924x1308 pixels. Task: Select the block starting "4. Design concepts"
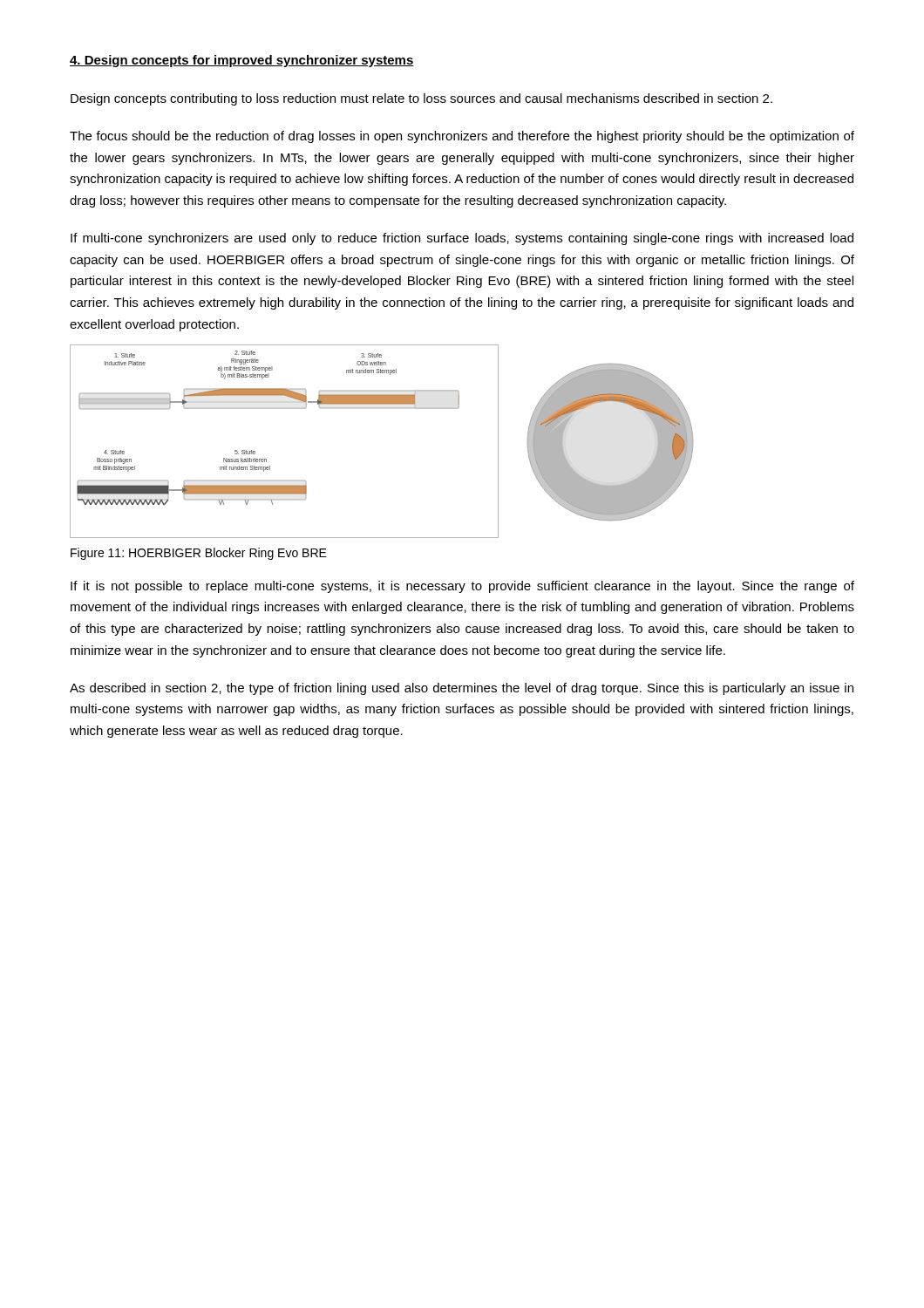242,60
